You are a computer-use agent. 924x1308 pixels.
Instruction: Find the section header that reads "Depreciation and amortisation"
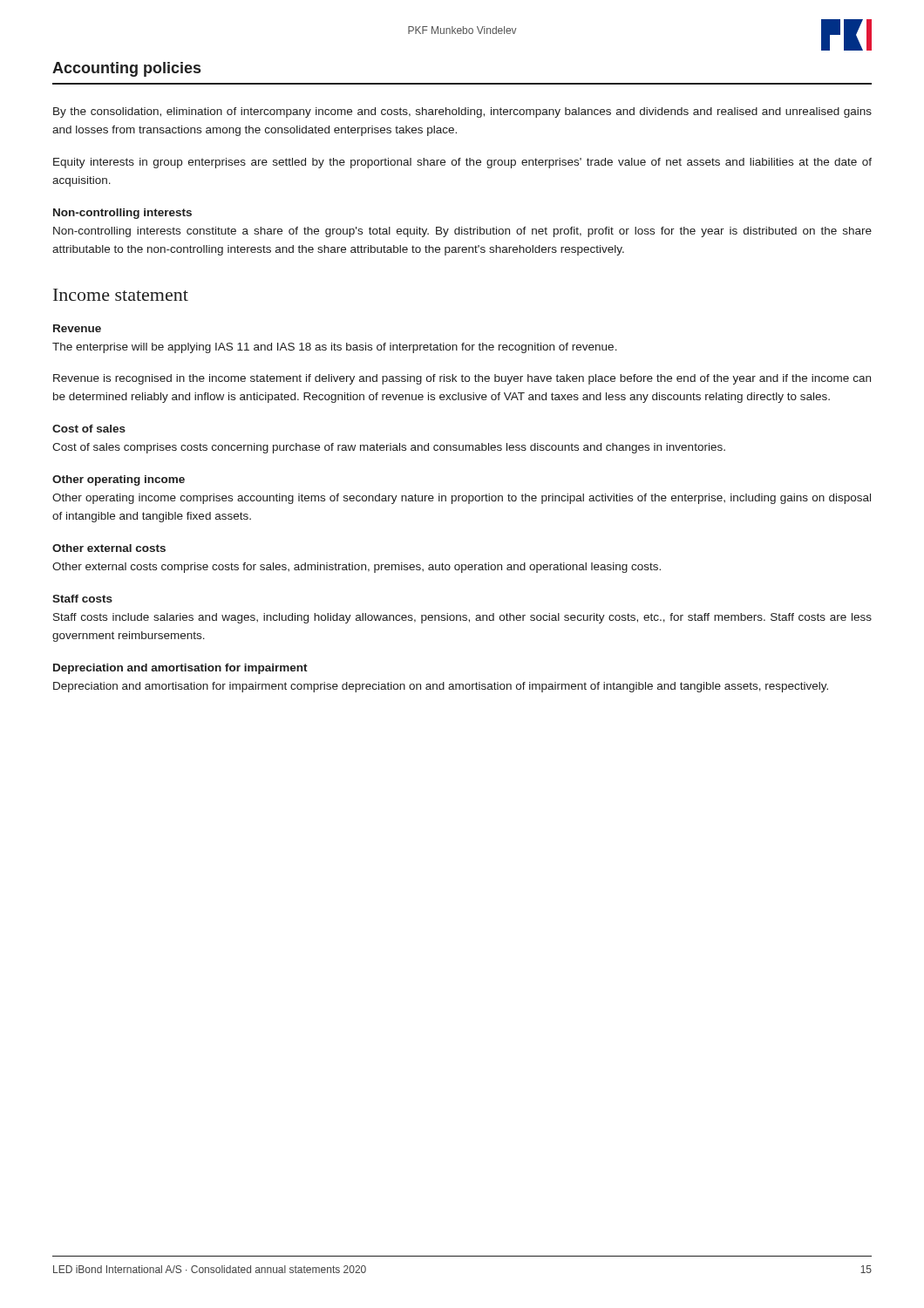click(180, 667)
